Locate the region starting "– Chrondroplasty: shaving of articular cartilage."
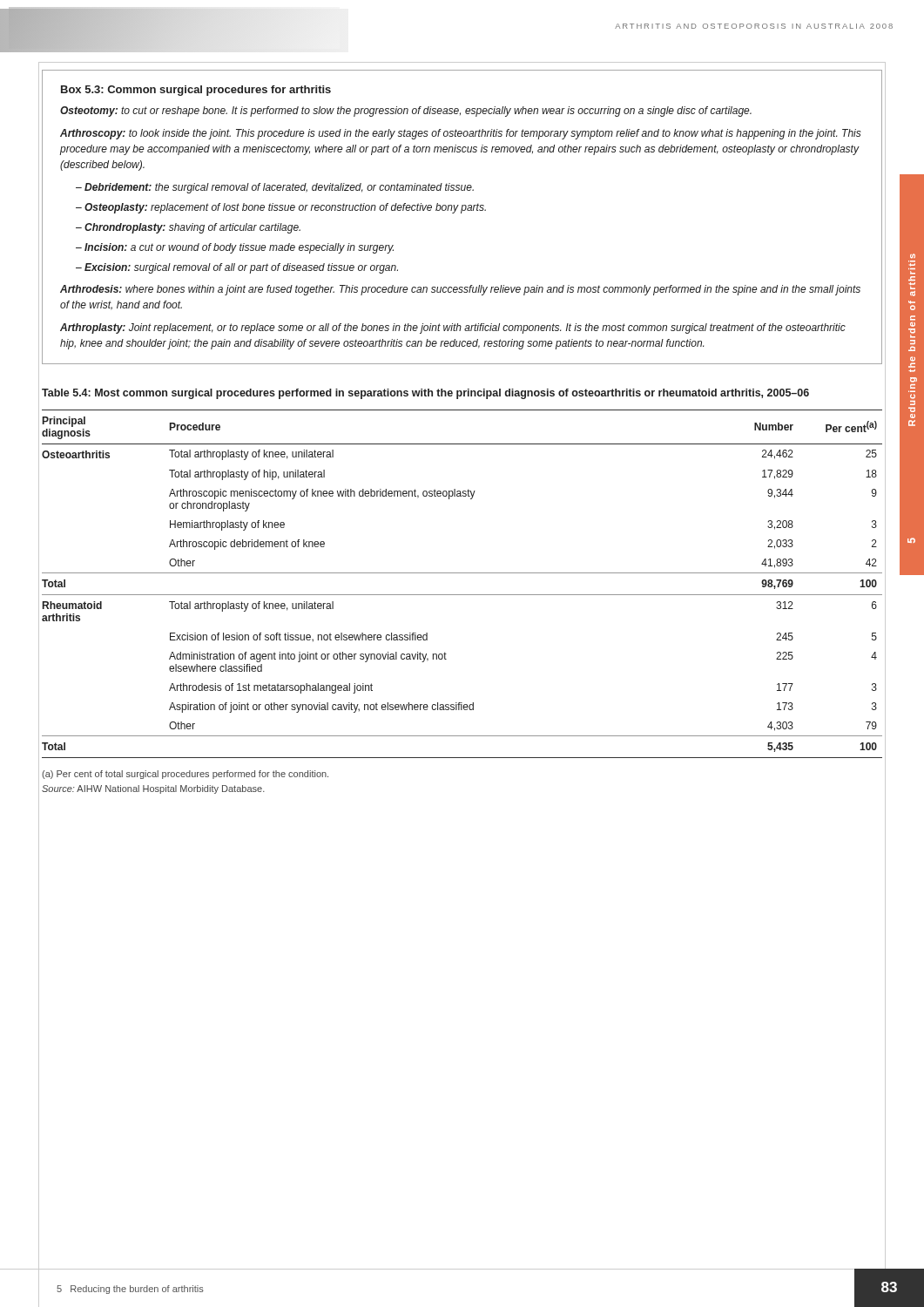 point(189,227)
